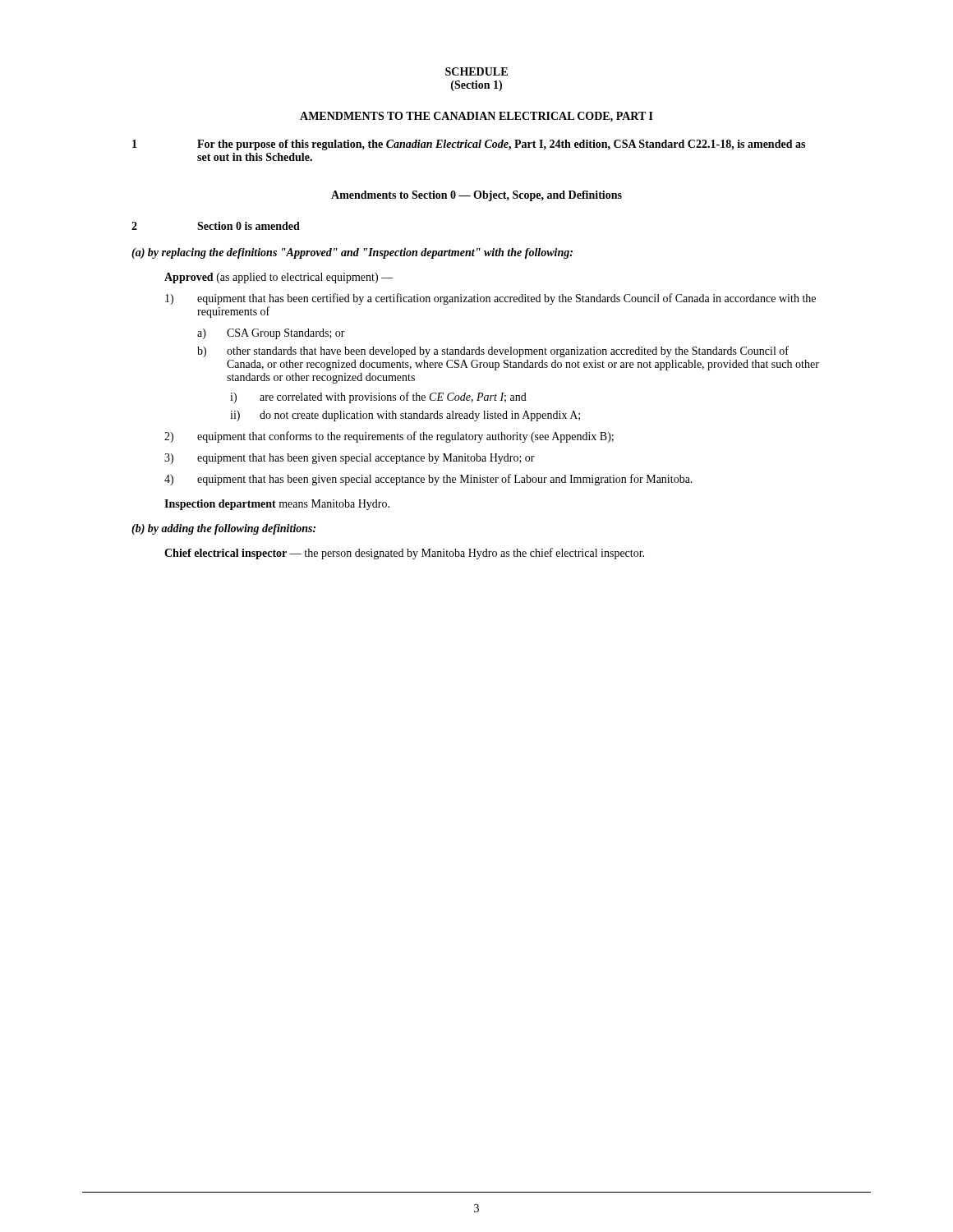Find the text starting "1 For the purpose of"
The image size is (953, 1232).
(476, 151)
